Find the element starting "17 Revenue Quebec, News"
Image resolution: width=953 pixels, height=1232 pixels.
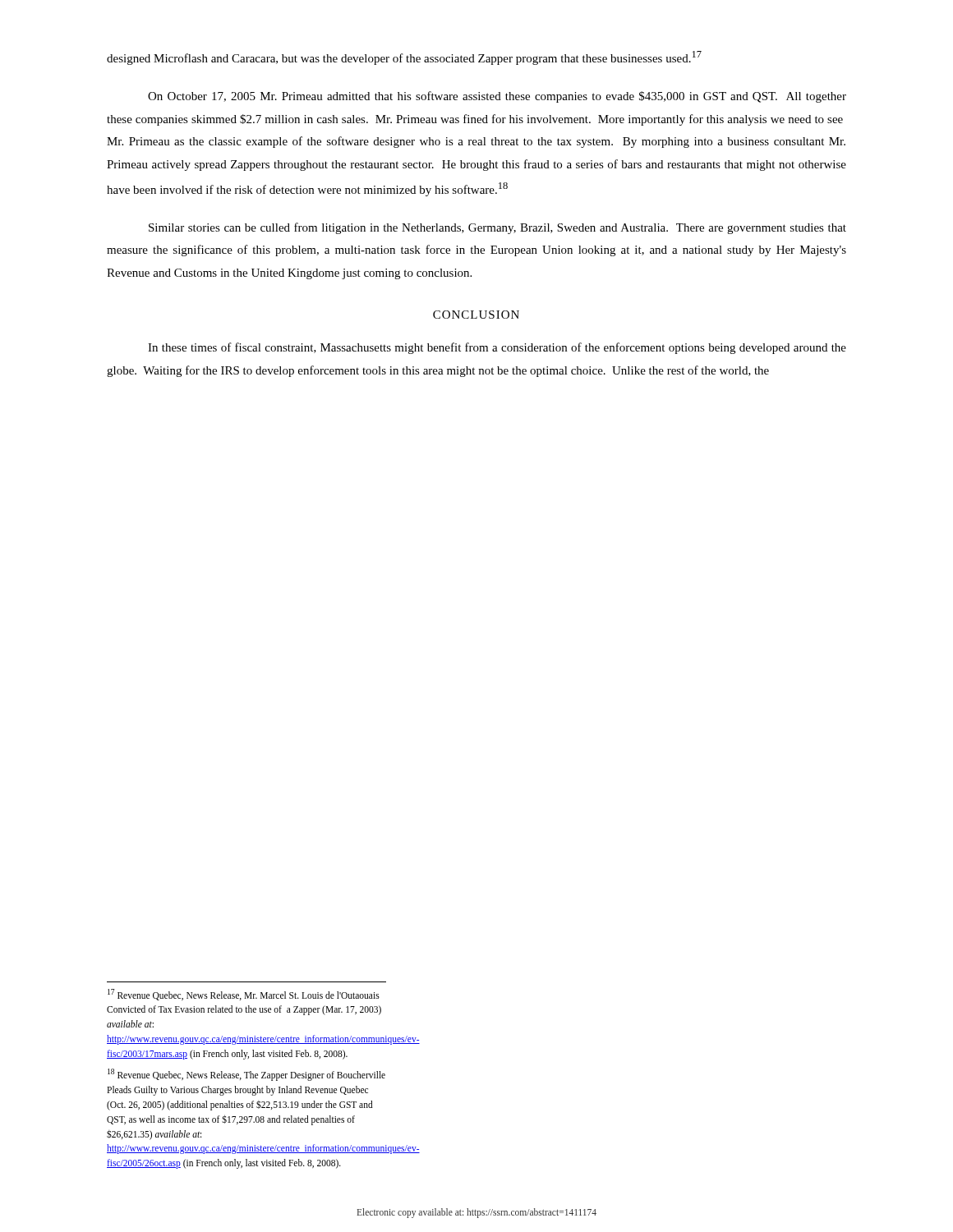coord(246,1023)
